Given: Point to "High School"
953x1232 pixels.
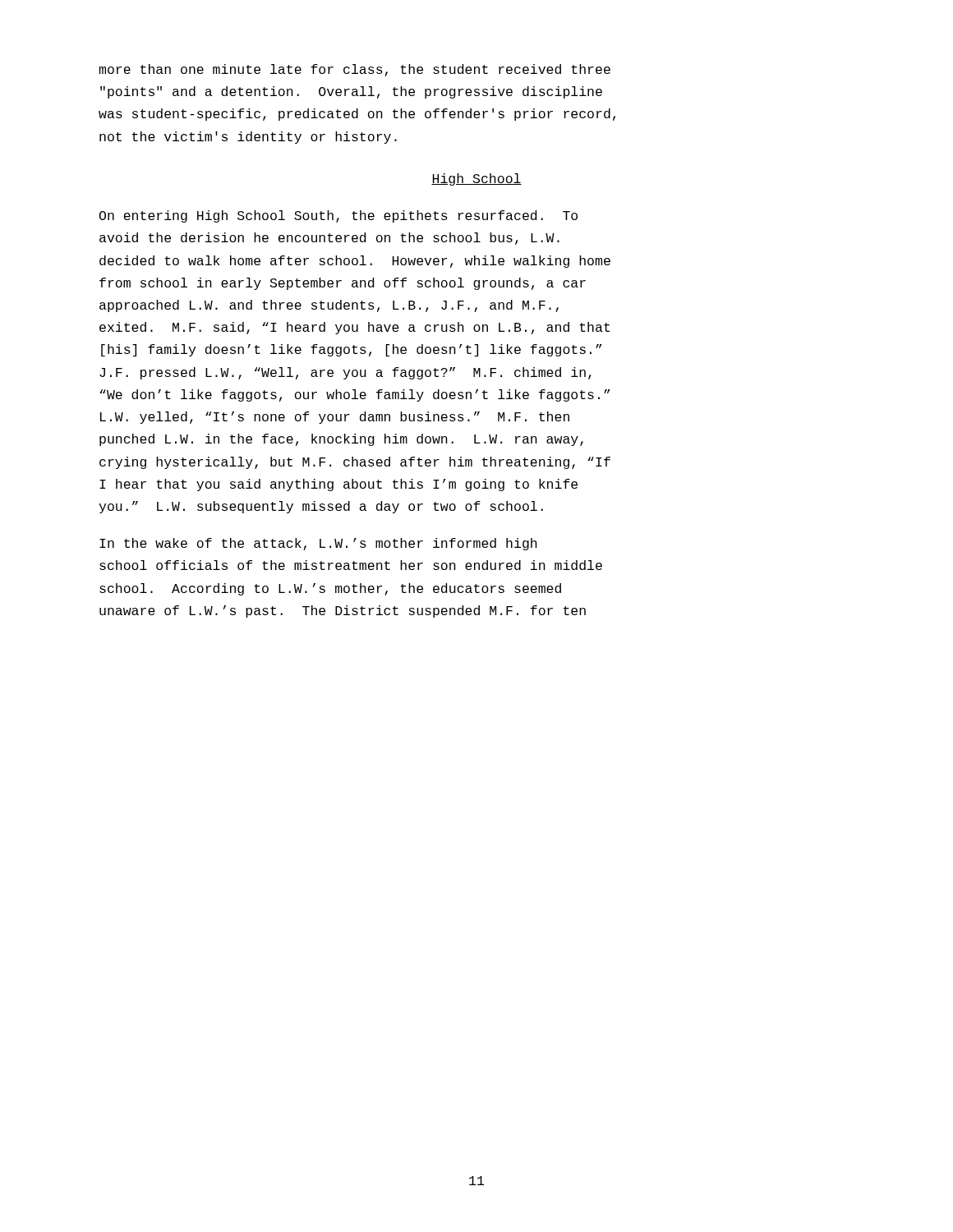Looking at the screenshot, I should pyautogui.click(x=476, y=179).
